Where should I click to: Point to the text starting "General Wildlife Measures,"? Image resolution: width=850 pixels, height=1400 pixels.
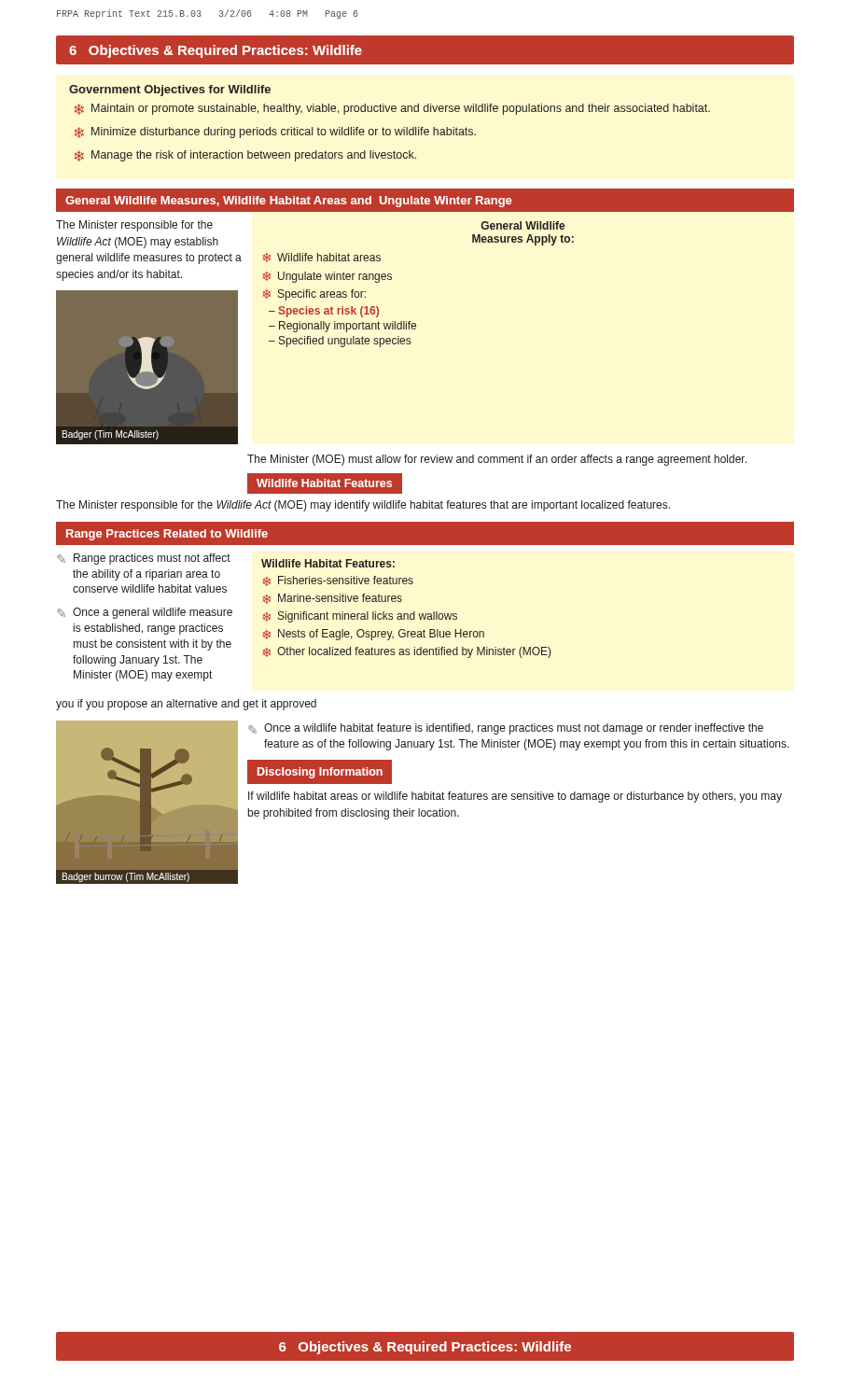click(x=289, y=201)
